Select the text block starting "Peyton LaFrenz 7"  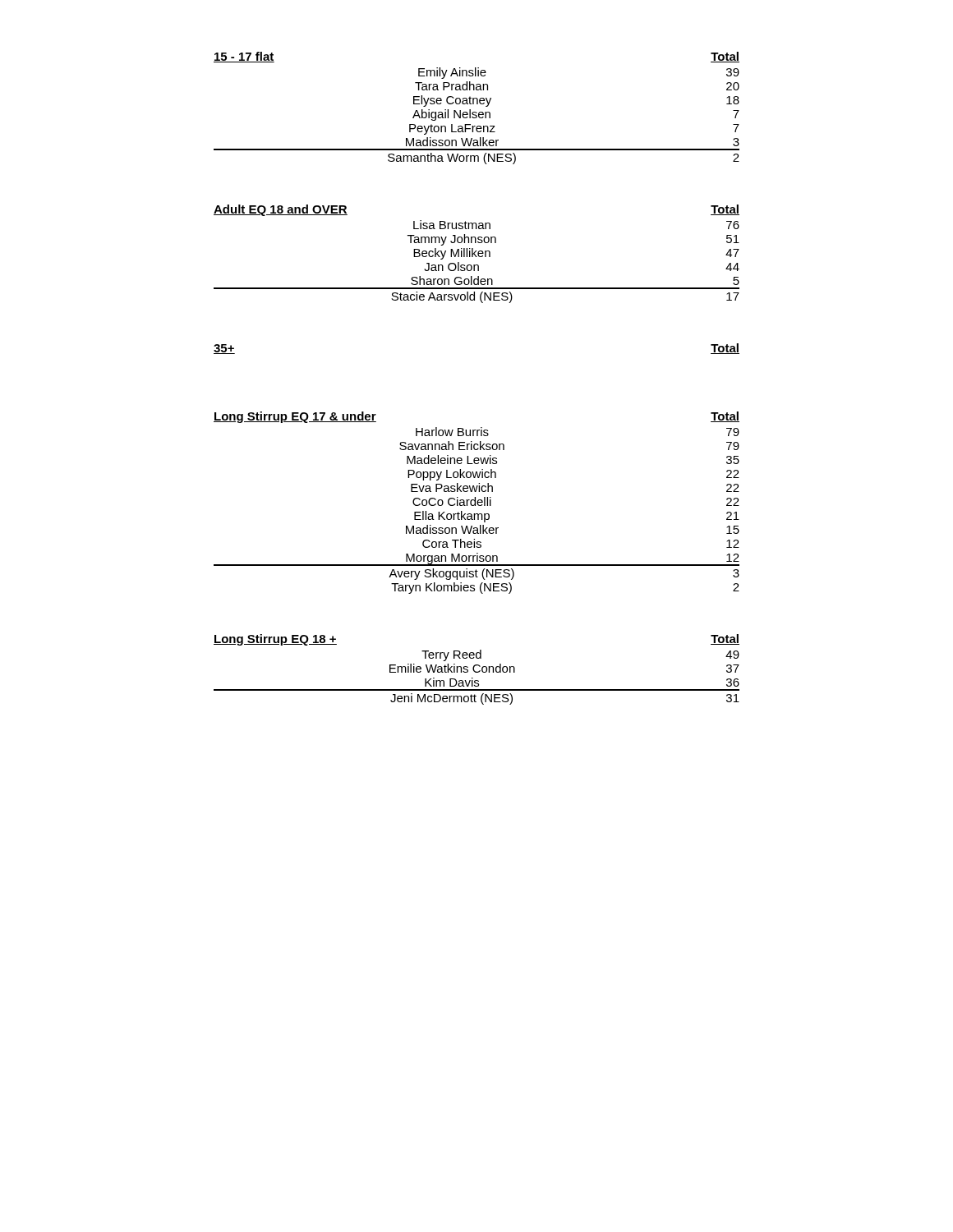pyautogui.click(x=476, y=128)
